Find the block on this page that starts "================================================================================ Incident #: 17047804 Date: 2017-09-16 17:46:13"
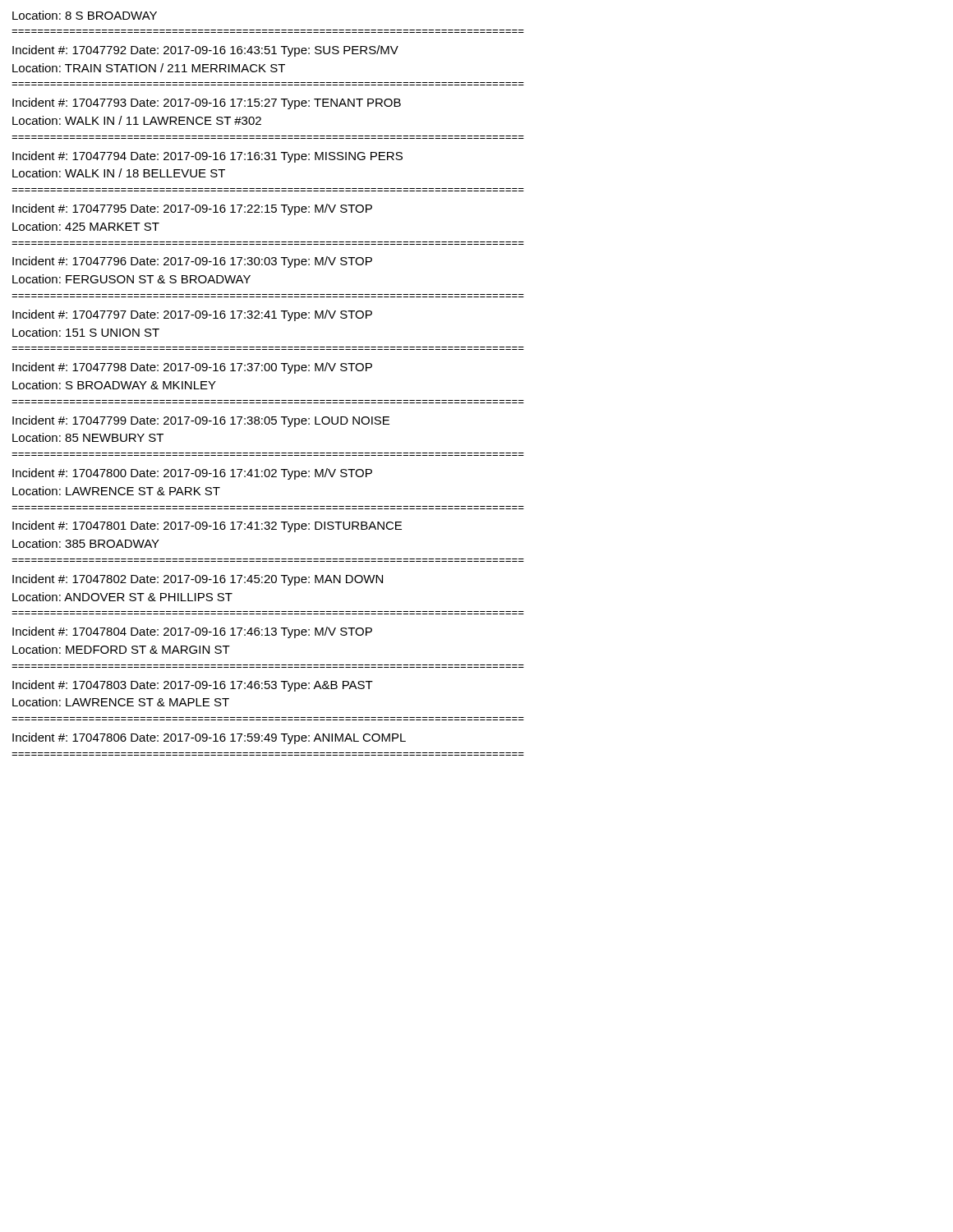953x1232 pixels. click(192, 632)
